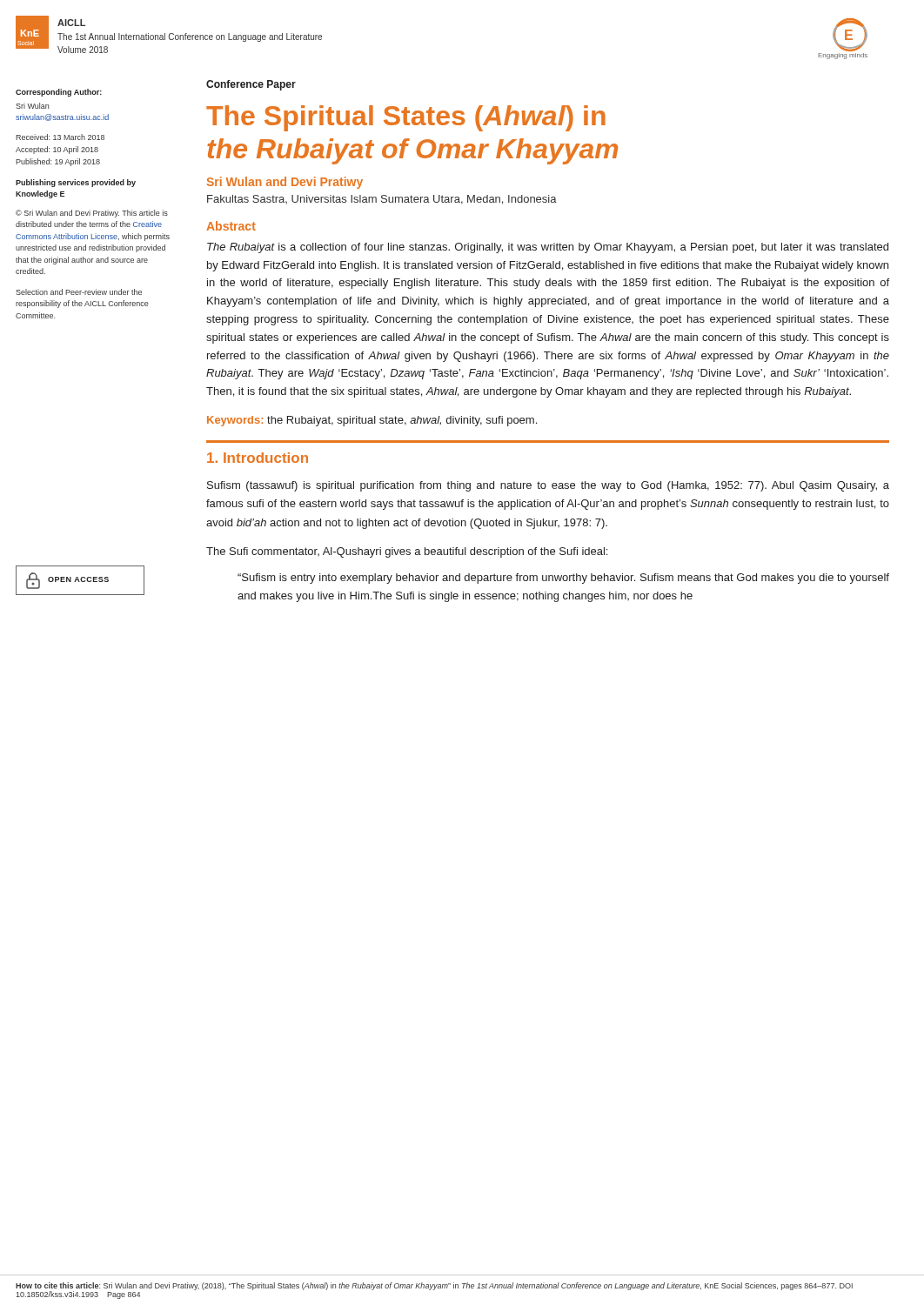924x1305 pixels.
Task: Navigate to the region starting "The Sufi commentator, Al-Qushayri gives a"
Action: pos(407,551)
